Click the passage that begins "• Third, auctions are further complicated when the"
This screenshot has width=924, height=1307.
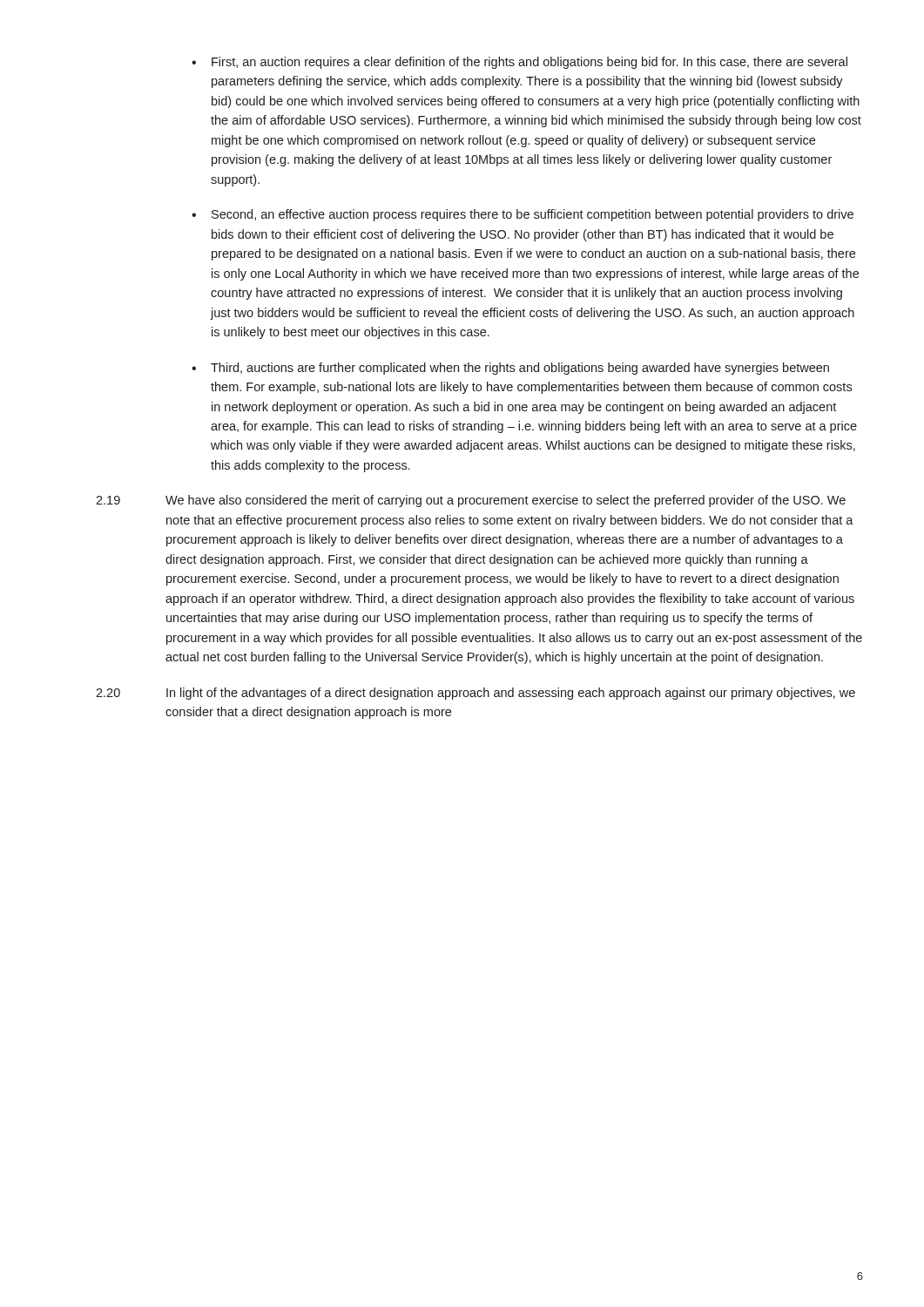click(527, 416)
